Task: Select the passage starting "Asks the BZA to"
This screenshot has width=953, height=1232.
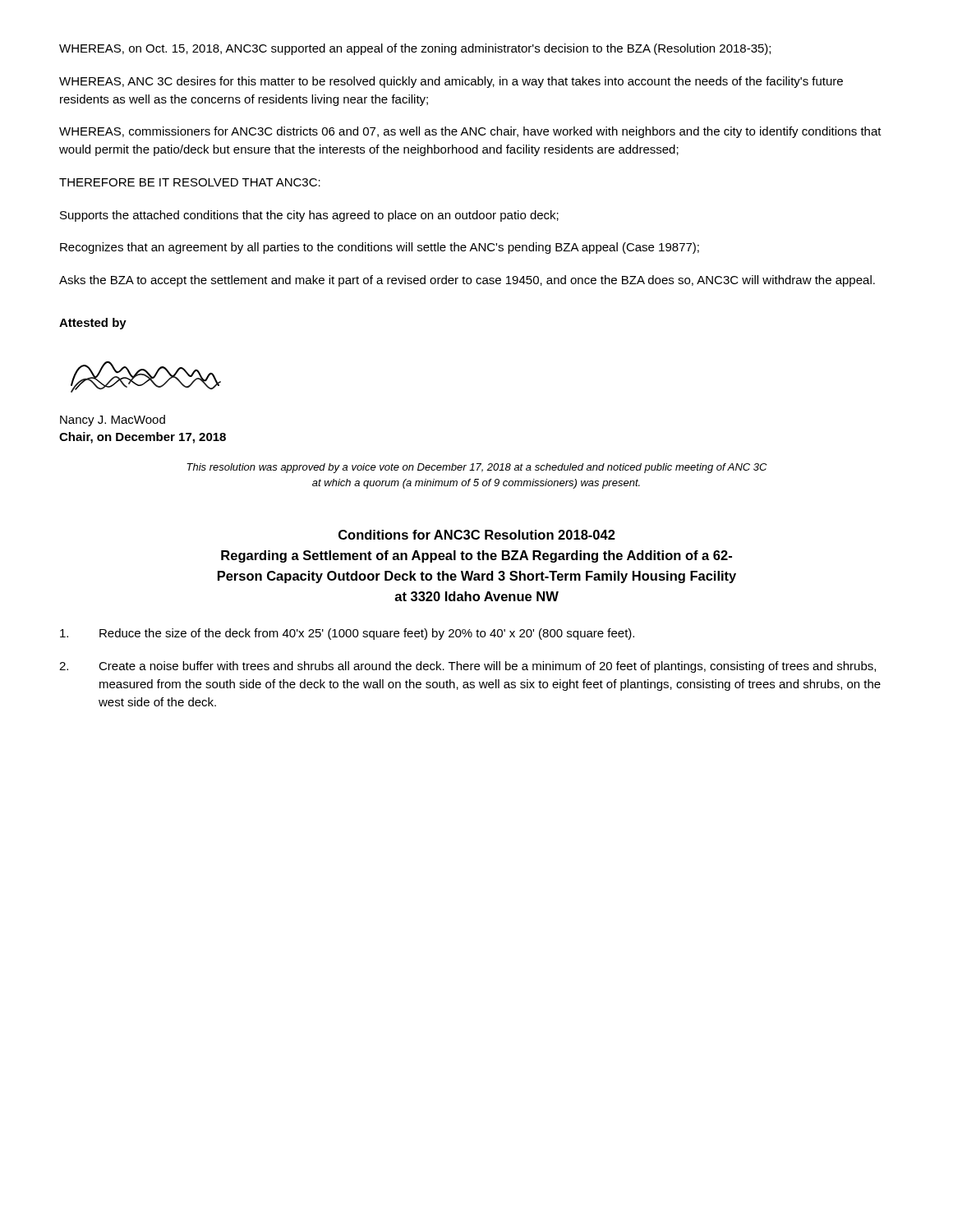Action: (x=467, y=280)
